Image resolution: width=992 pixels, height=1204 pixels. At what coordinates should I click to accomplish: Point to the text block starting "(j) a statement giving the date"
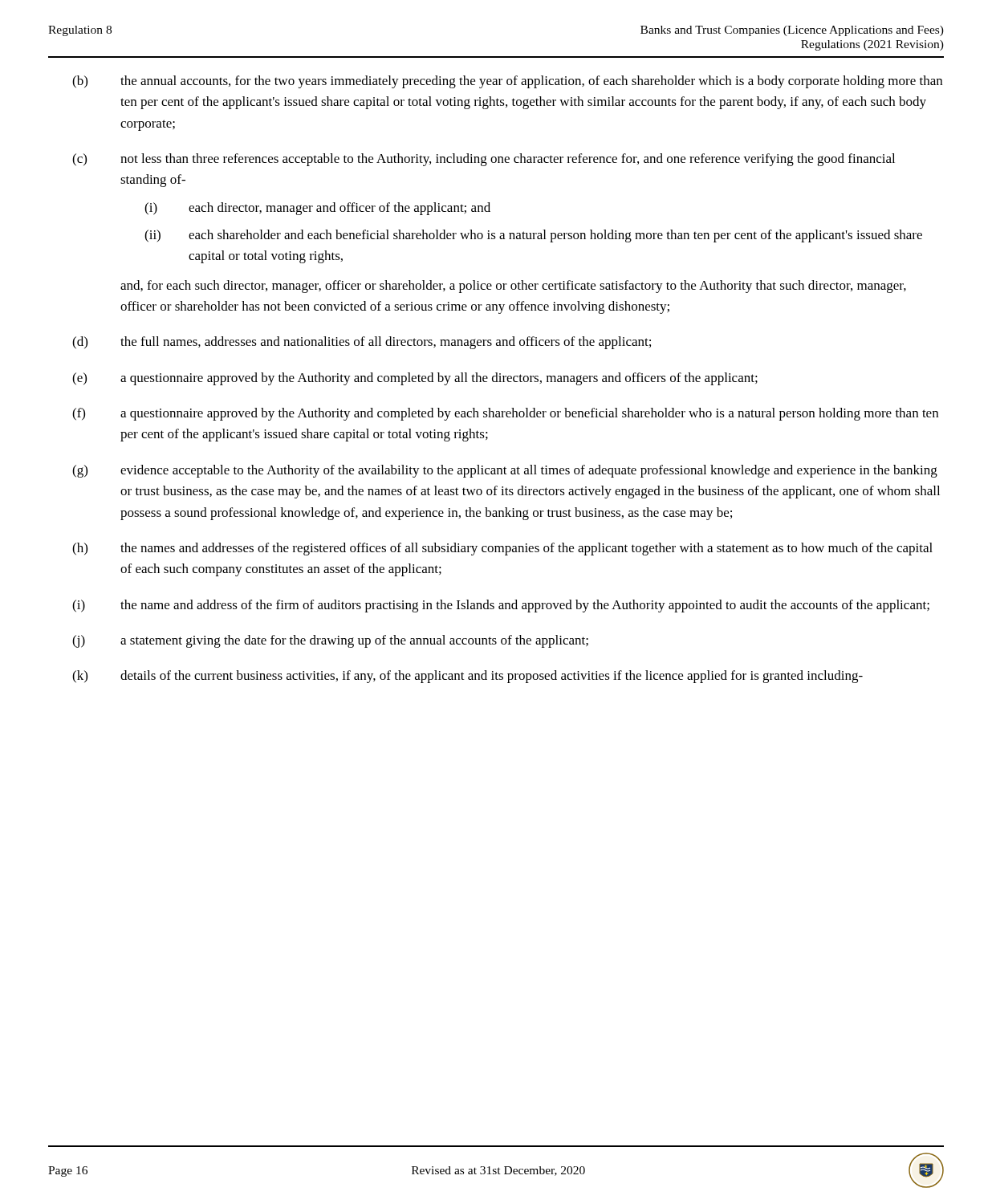point(496,641)
